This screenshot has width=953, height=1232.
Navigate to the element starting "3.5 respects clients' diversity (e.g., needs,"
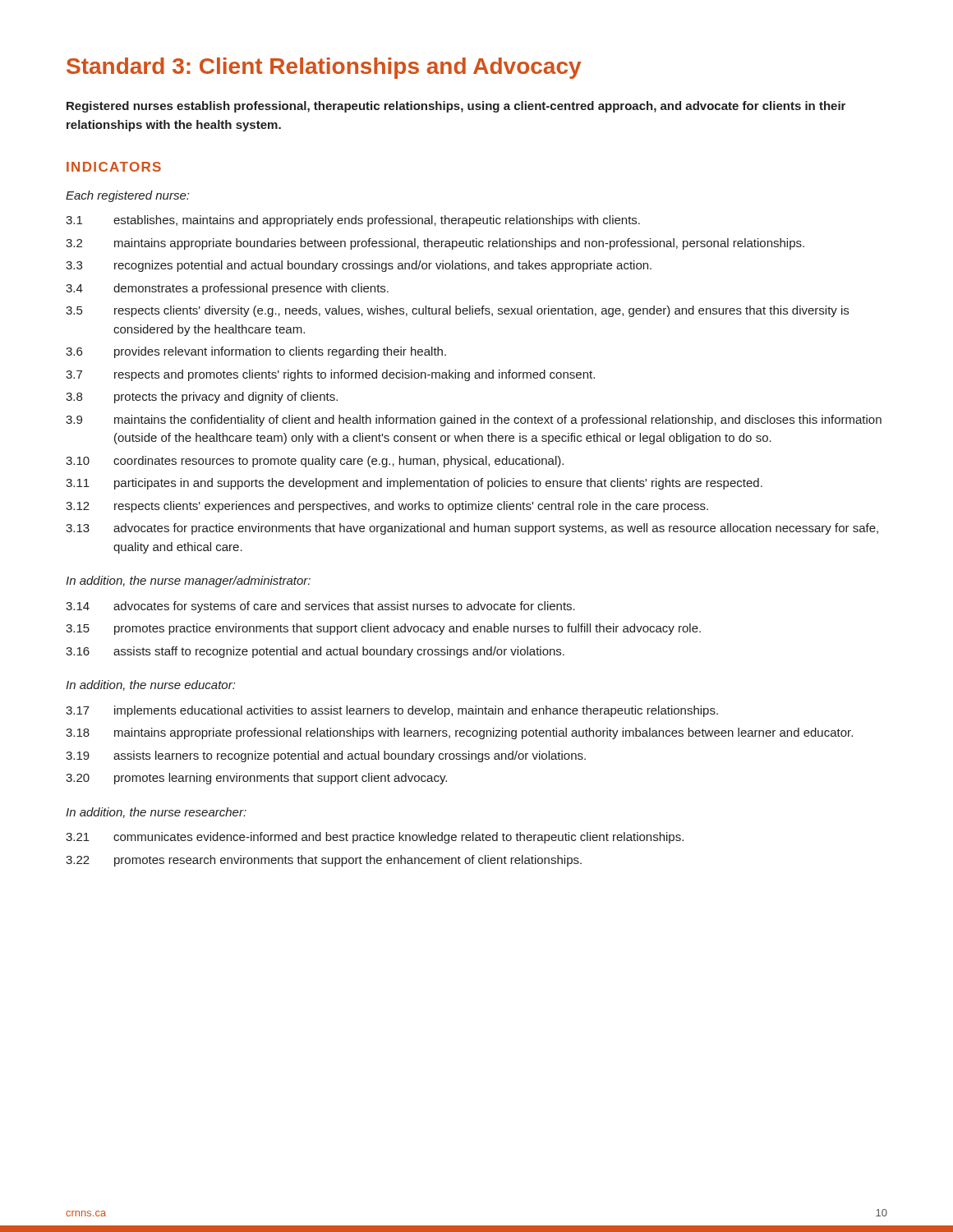pos(476,320)
